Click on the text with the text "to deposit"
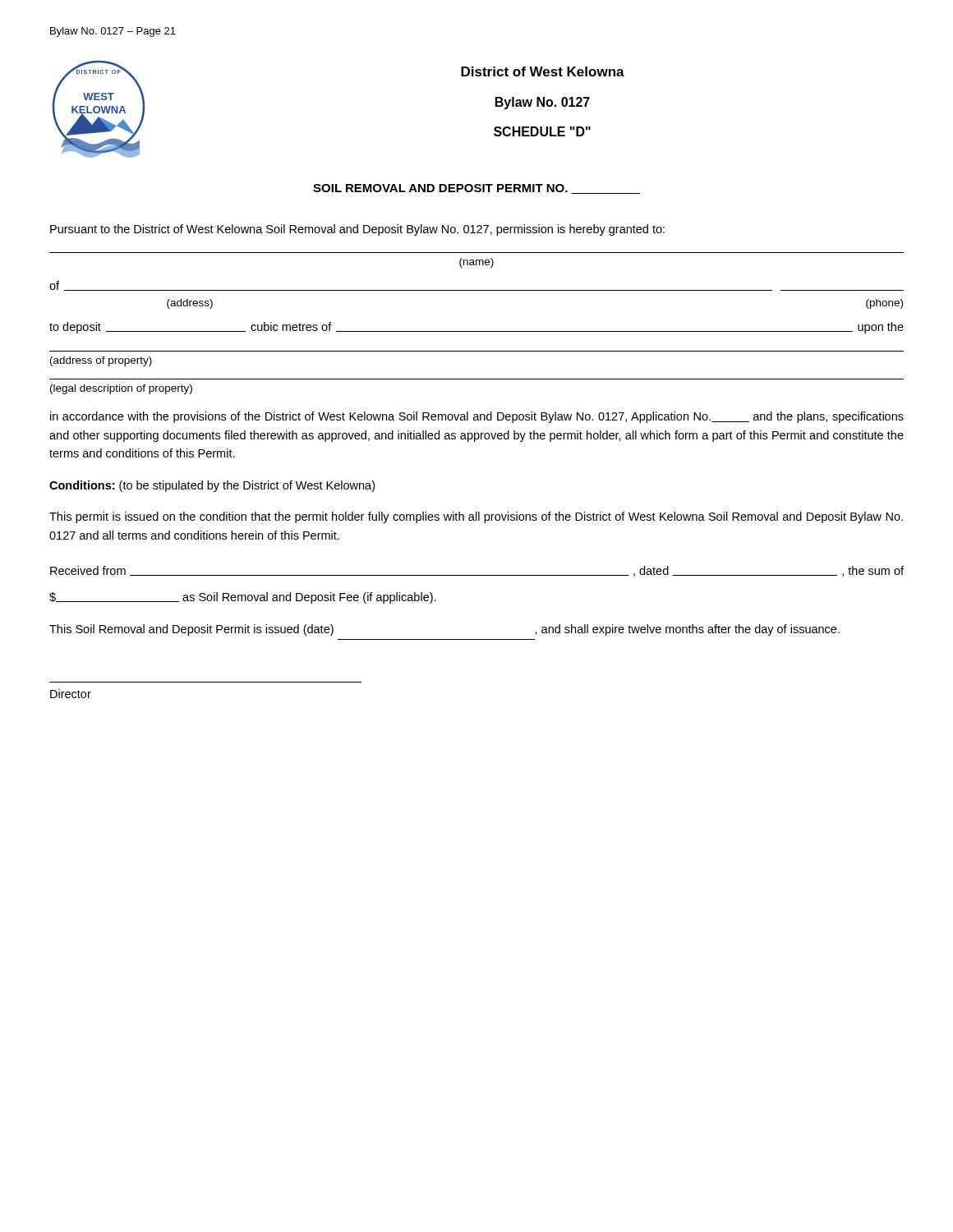This screenshot has width=953, height=1232. point(75,327)
